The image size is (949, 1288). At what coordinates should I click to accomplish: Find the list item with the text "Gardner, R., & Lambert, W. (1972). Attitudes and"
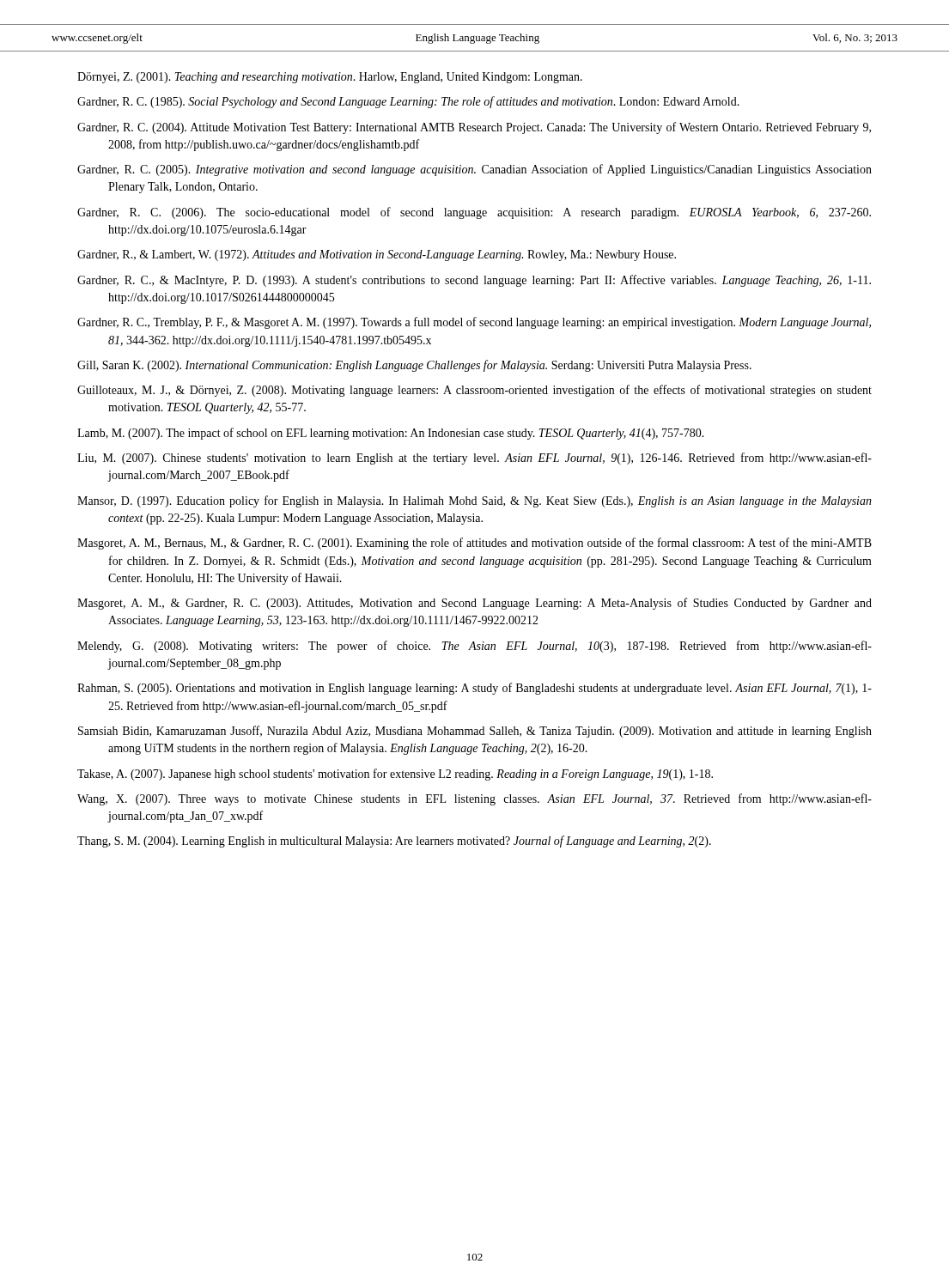[377, 255]
